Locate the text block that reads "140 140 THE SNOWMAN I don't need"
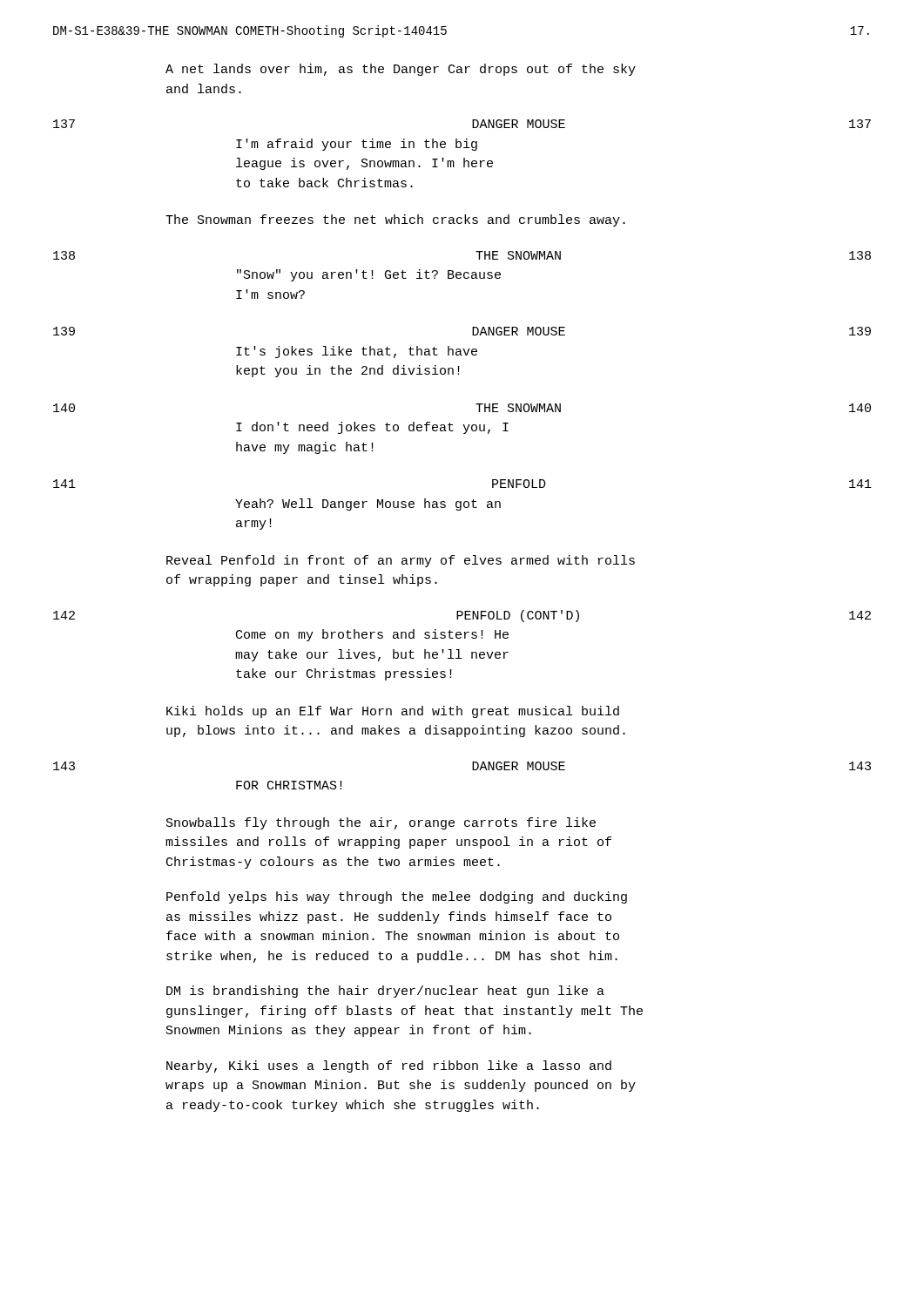Image resolution: width=924 pixels, height=1307 pixels. [462, 429]
